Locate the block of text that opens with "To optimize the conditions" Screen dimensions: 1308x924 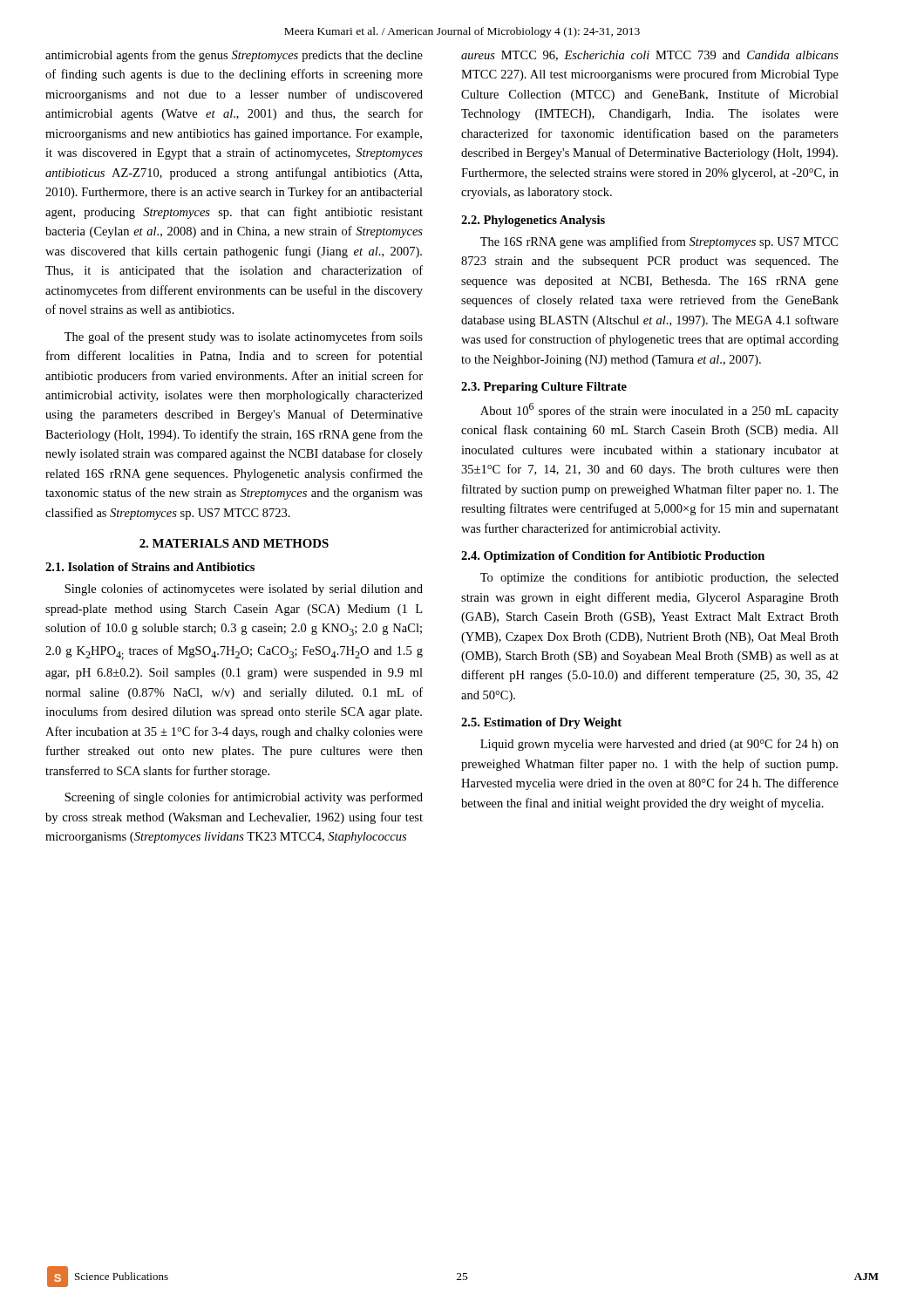pyautogui.click(x=650, y=636)
